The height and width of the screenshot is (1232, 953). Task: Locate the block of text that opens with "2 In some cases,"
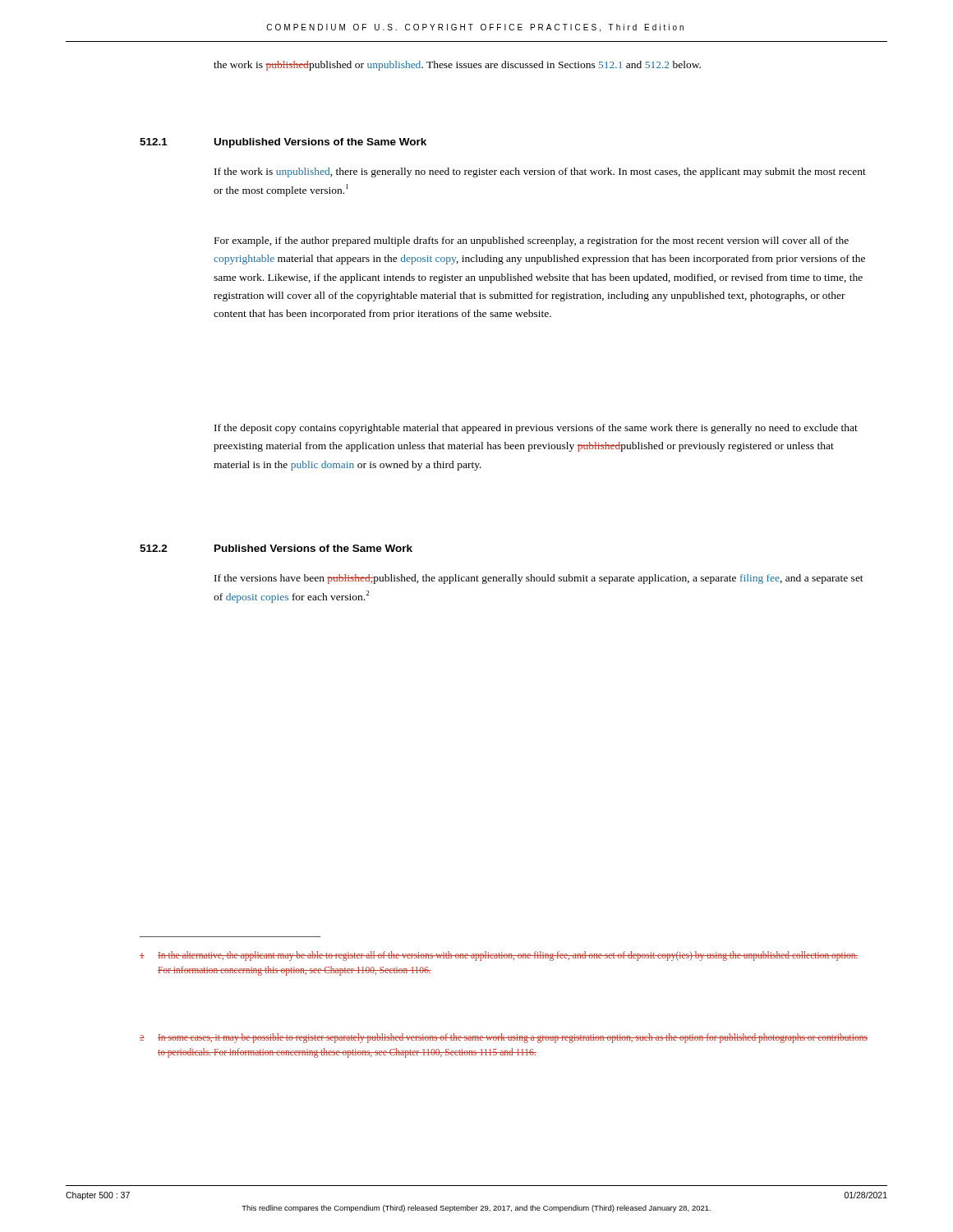[505, 1045]
